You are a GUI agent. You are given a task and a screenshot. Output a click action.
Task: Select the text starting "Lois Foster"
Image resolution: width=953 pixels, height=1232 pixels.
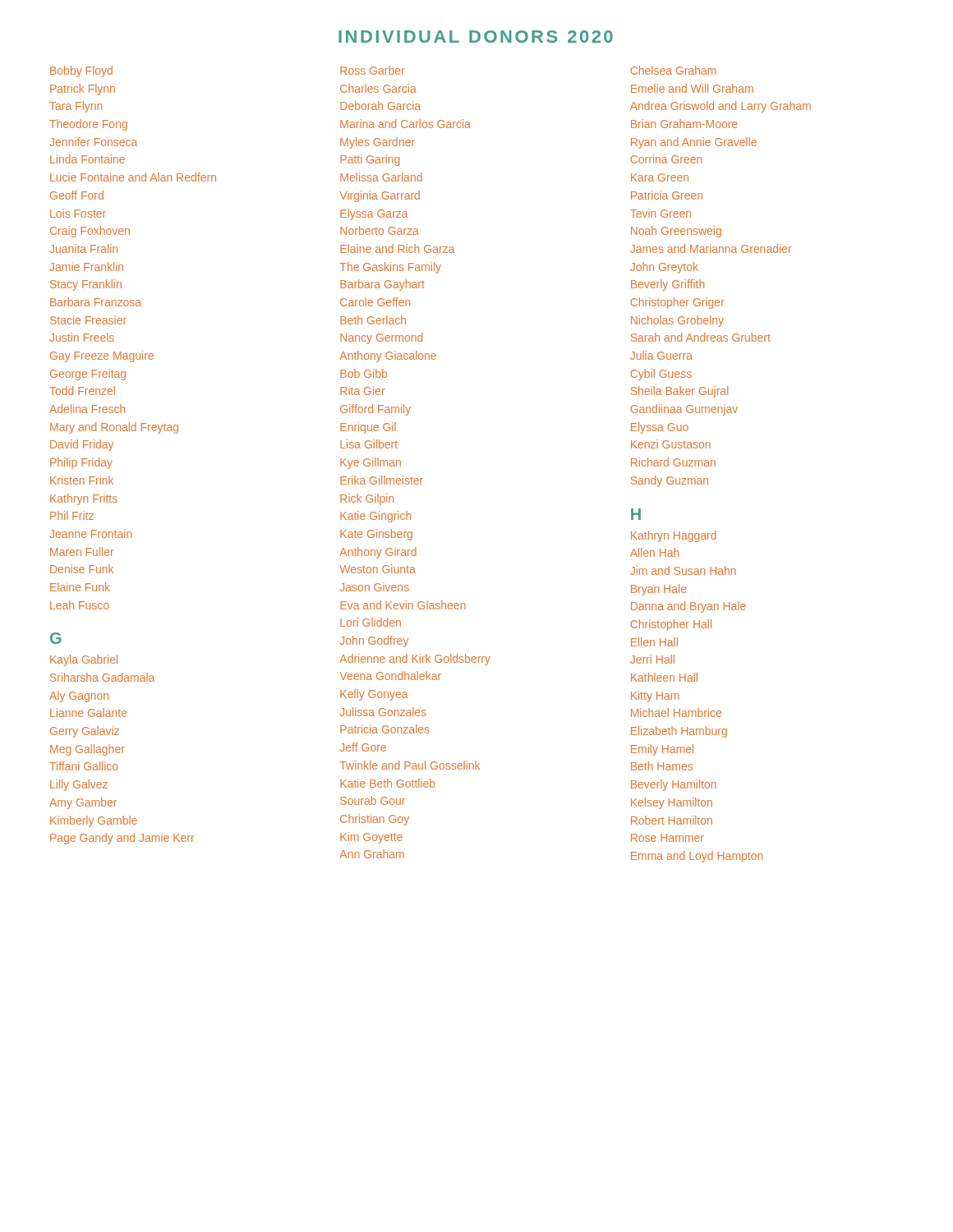pos(78,213)
